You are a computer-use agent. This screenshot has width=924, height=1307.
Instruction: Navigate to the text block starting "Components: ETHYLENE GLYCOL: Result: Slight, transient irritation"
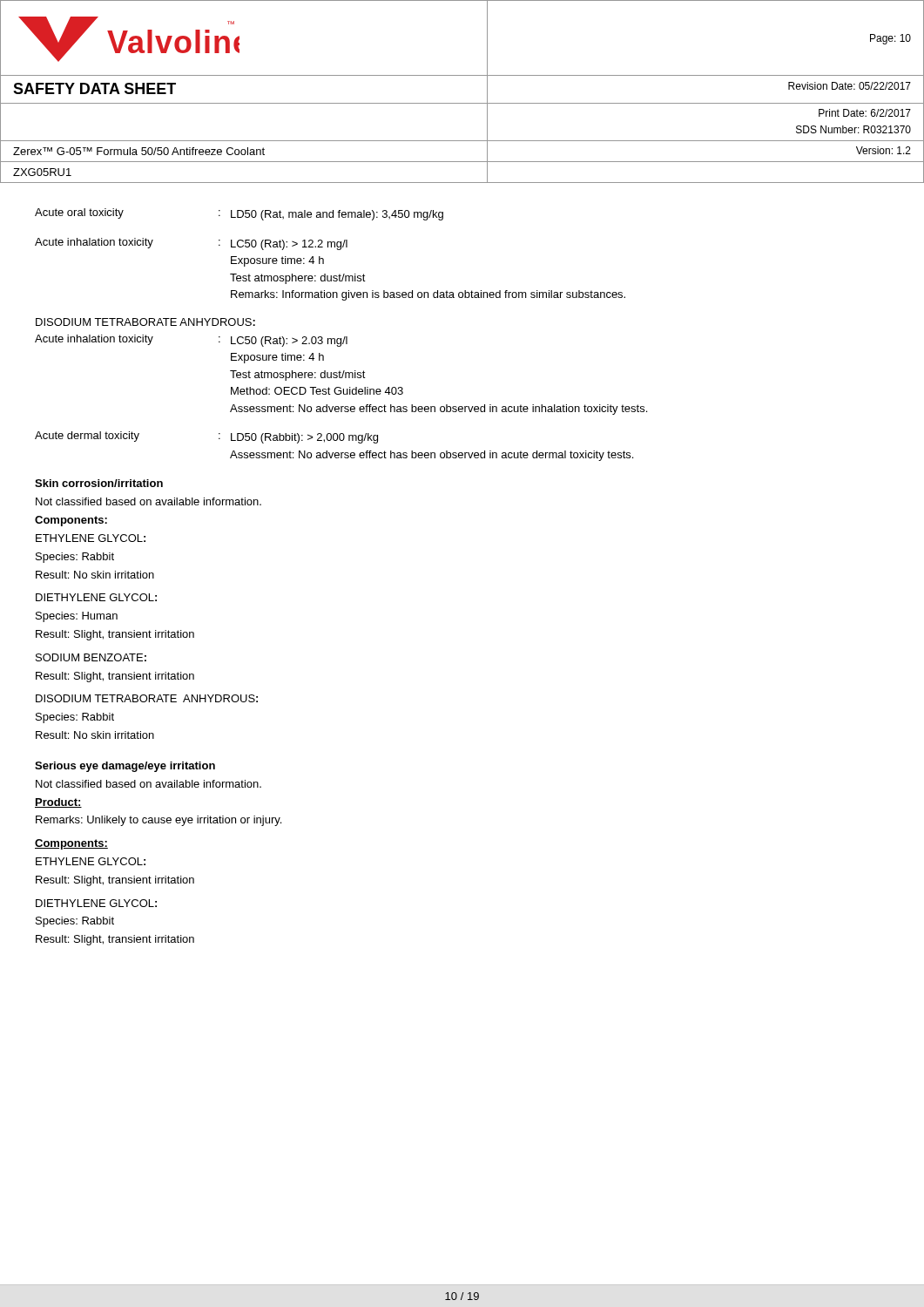(115, 861)
